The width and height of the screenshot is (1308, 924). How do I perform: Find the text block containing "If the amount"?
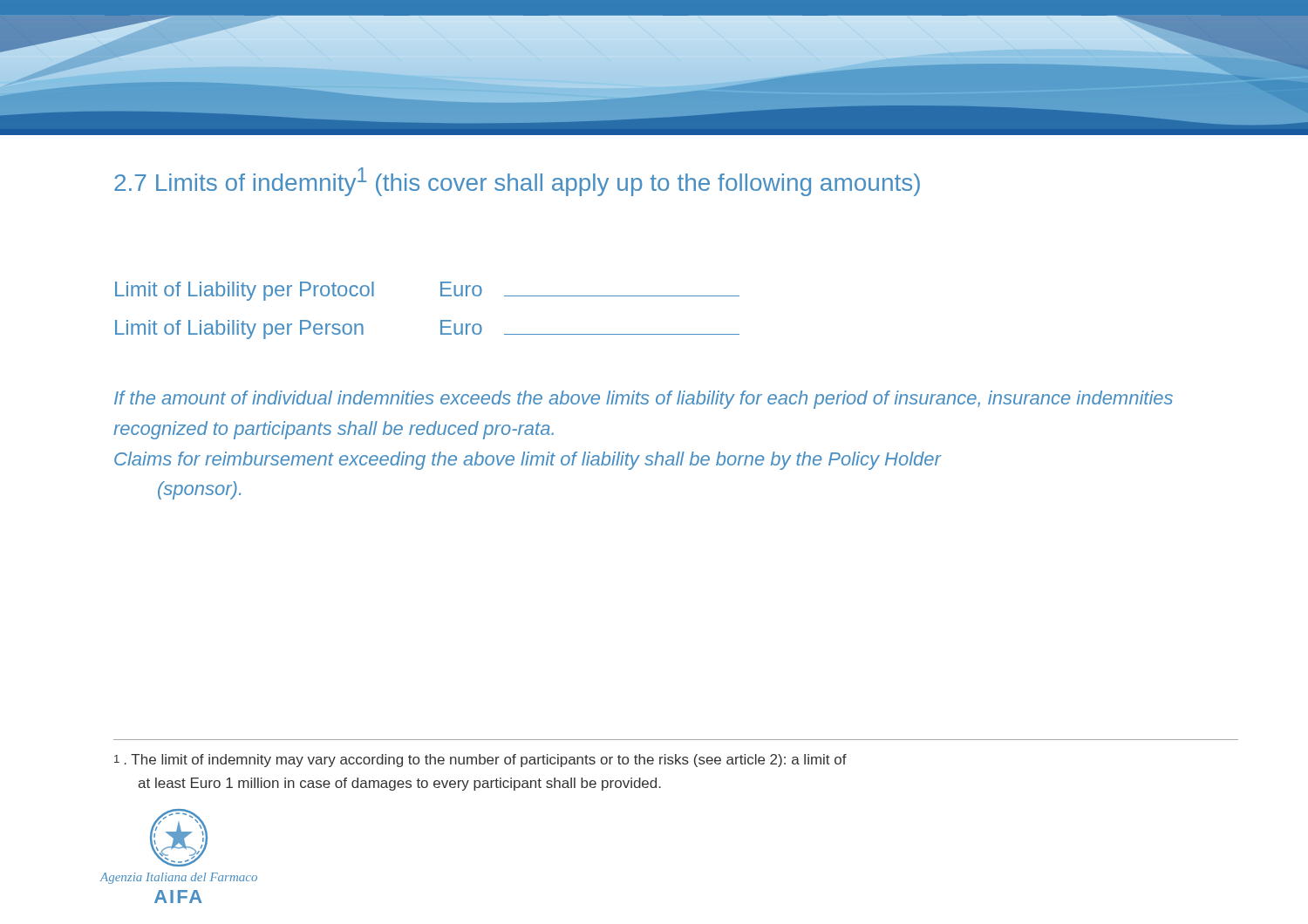(x=644, y=400)
